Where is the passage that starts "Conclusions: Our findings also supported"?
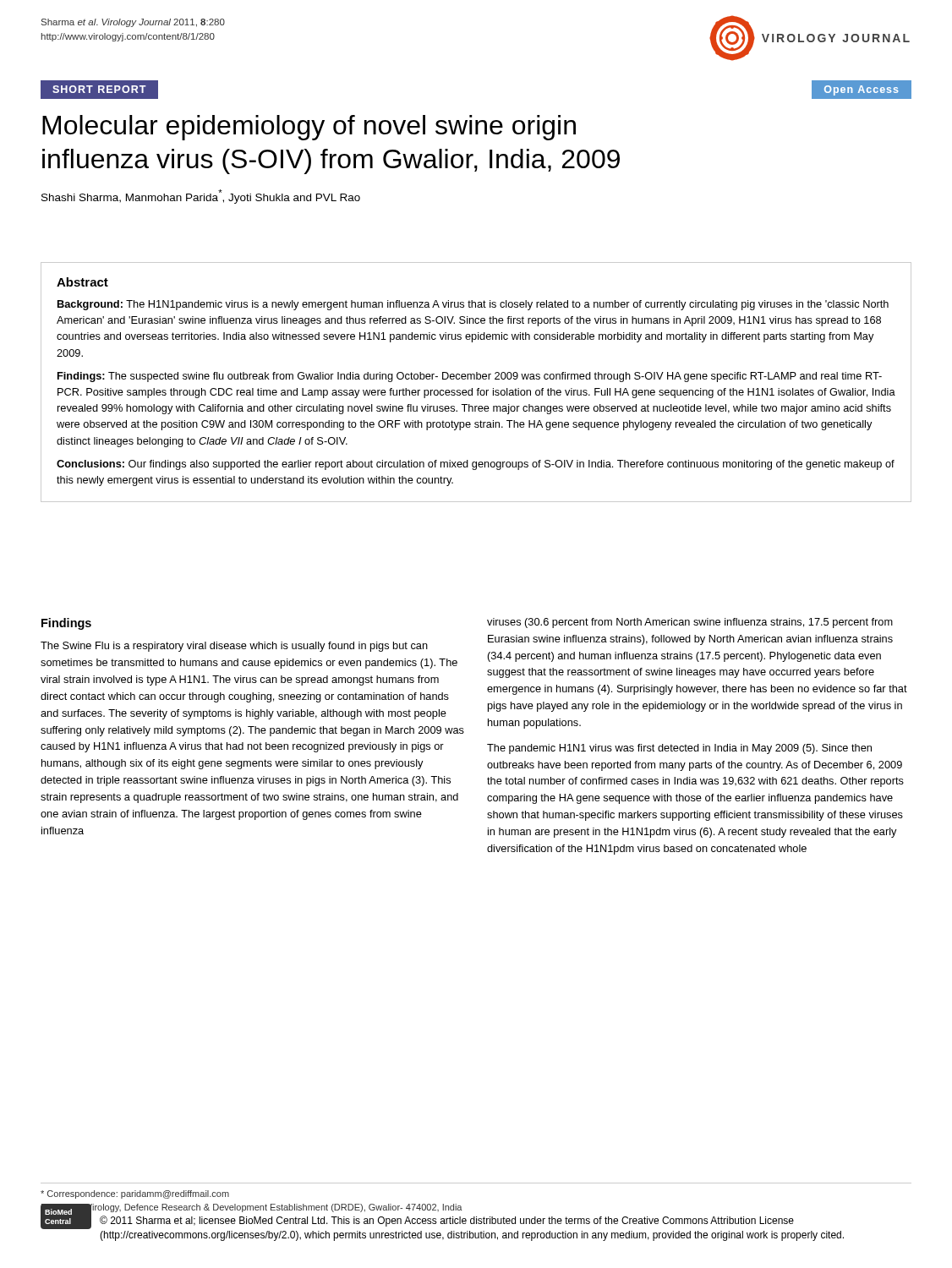This screenshot has height=1268, width=952. 475,472
